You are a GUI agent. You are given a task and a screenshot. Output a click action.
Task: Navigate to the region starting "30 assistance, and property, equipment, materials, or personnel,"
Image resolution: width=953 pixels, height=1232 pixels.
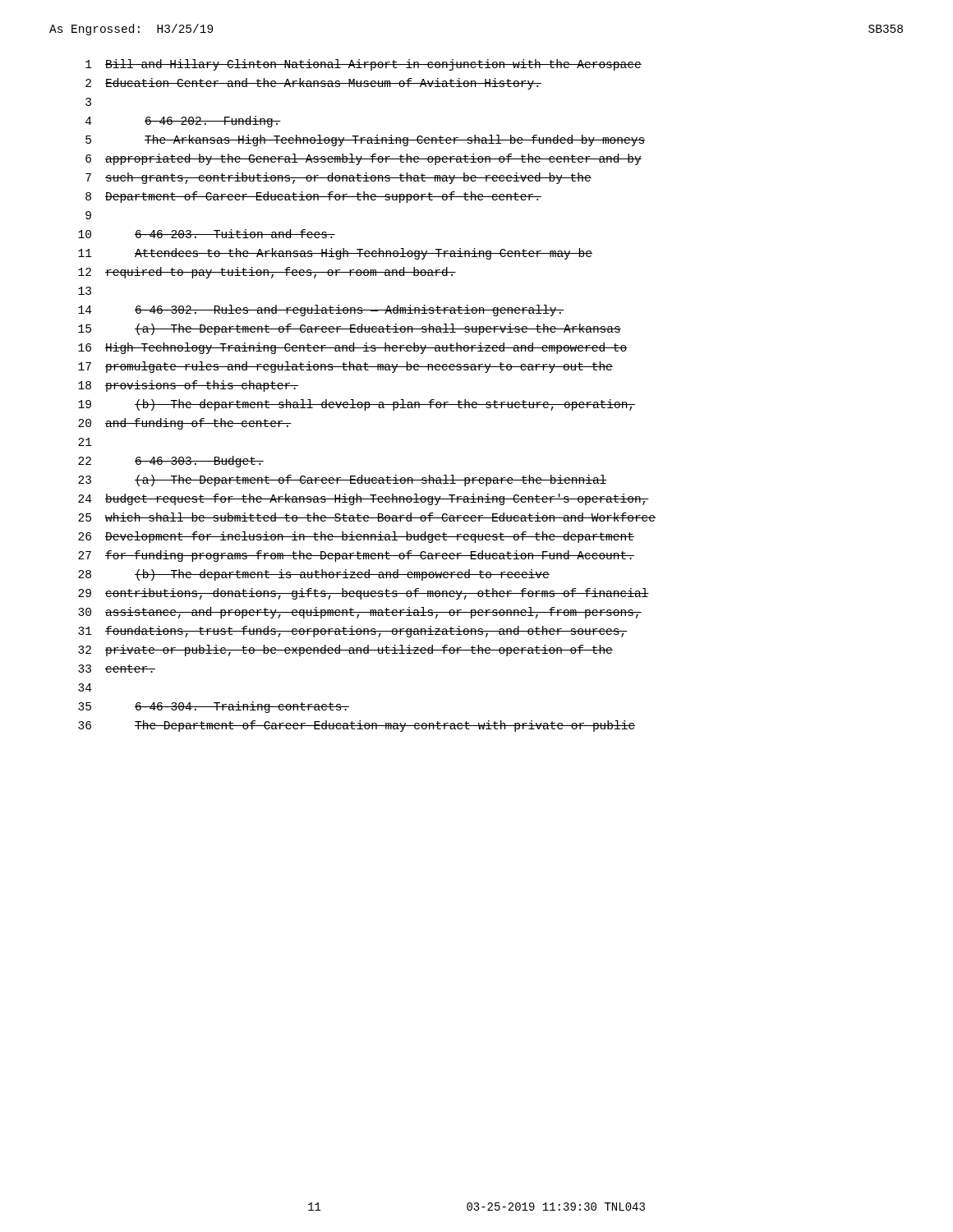[x=476, y=613]
